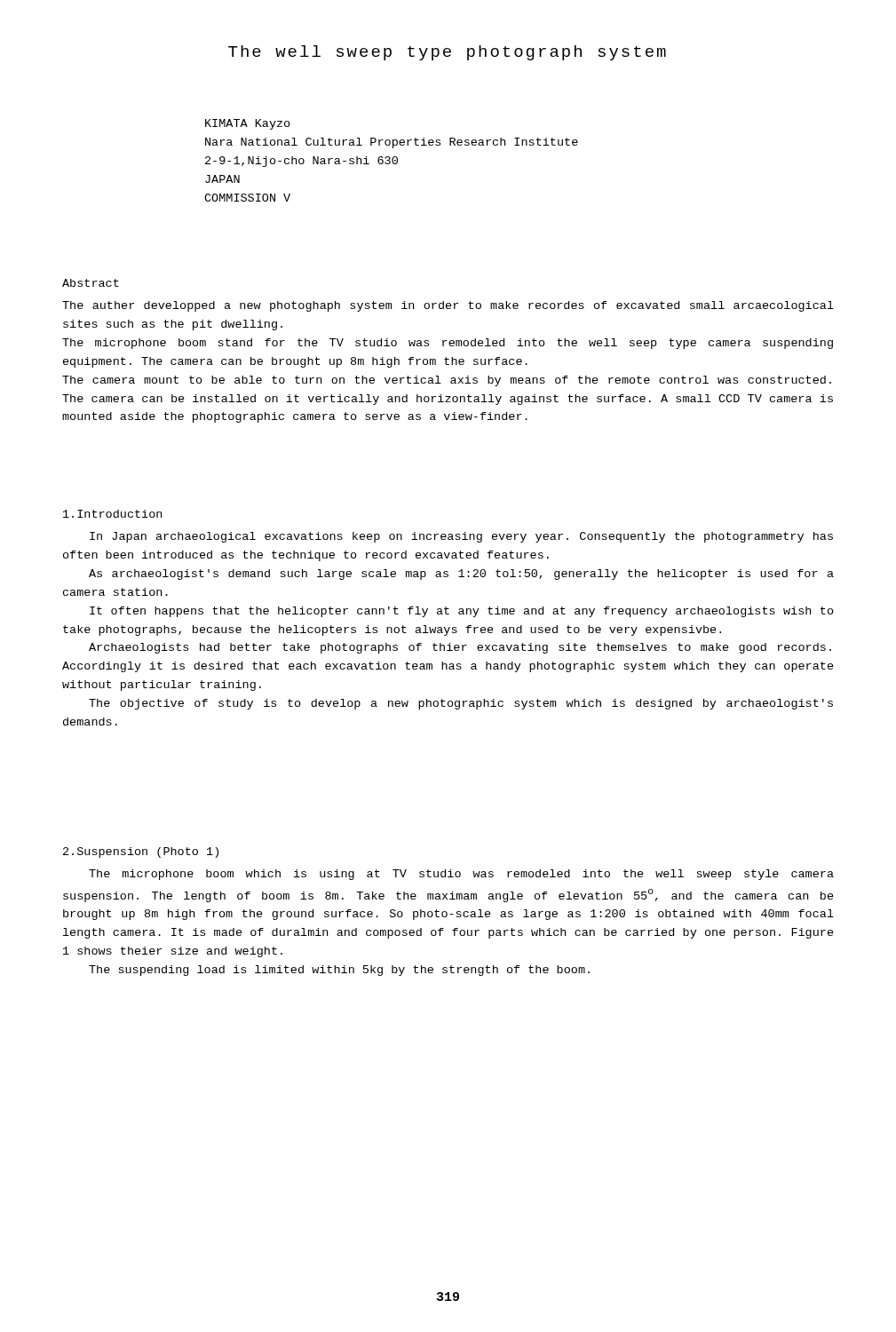Point to the element starting "KIMATA Kayzo Nara National Cultural Properties Research Institute"
This screenshot has height=1332, width=896.
coord(391,161)
